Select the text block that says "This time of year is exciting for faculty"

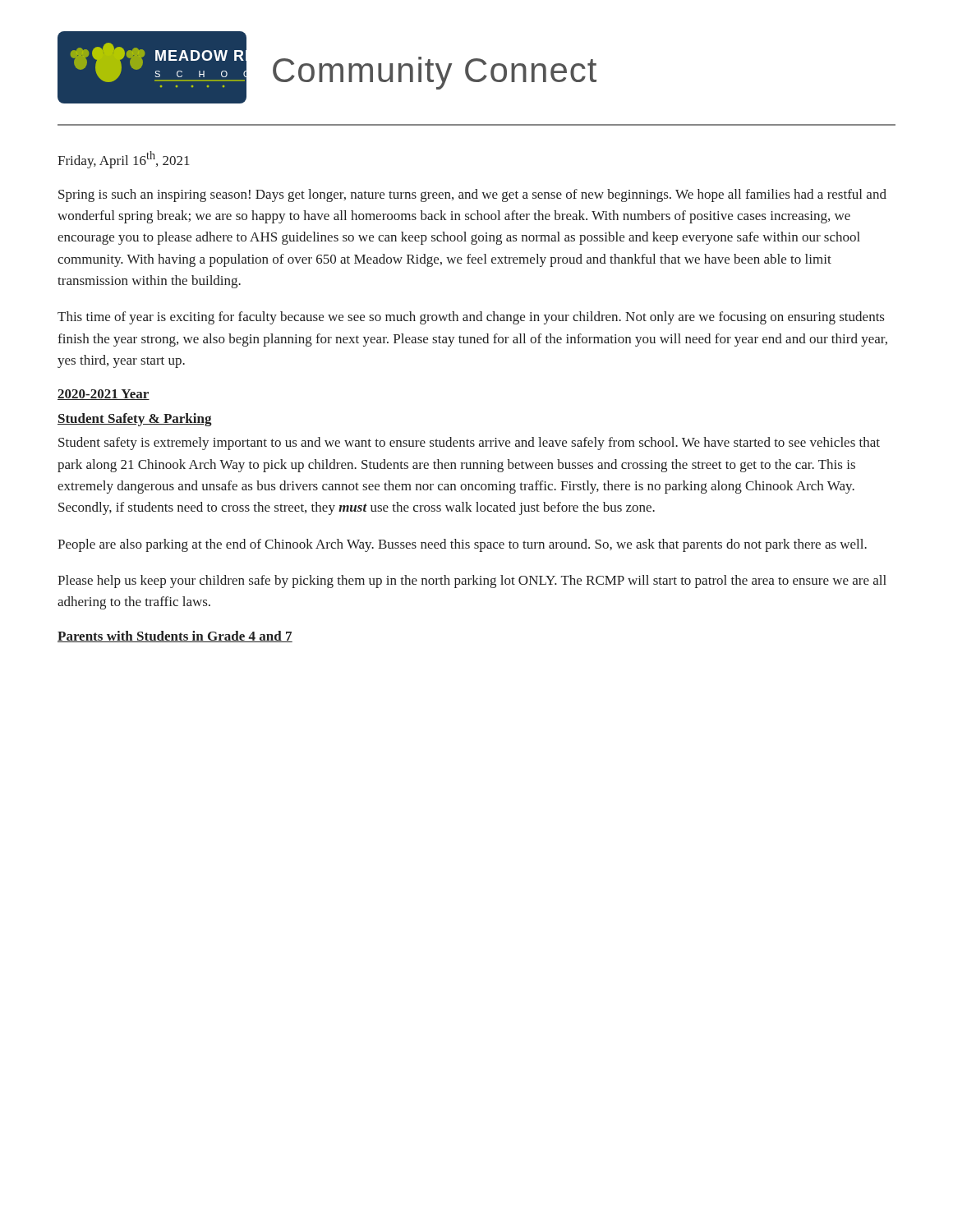[473, 339]
